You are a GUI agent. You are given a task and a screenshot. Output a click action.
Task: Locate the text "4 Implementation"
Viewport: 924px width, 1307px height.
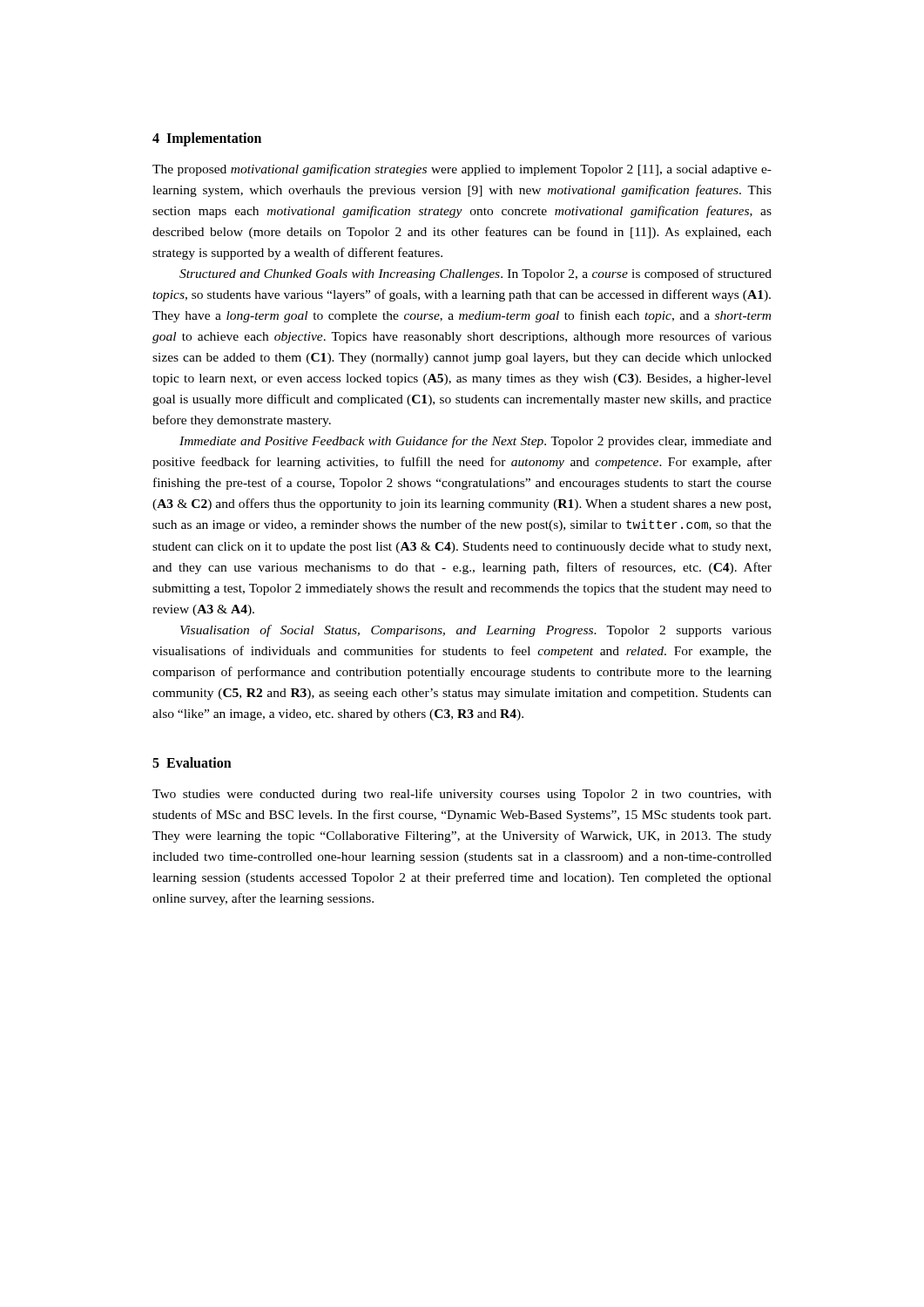tap(207, 138)
